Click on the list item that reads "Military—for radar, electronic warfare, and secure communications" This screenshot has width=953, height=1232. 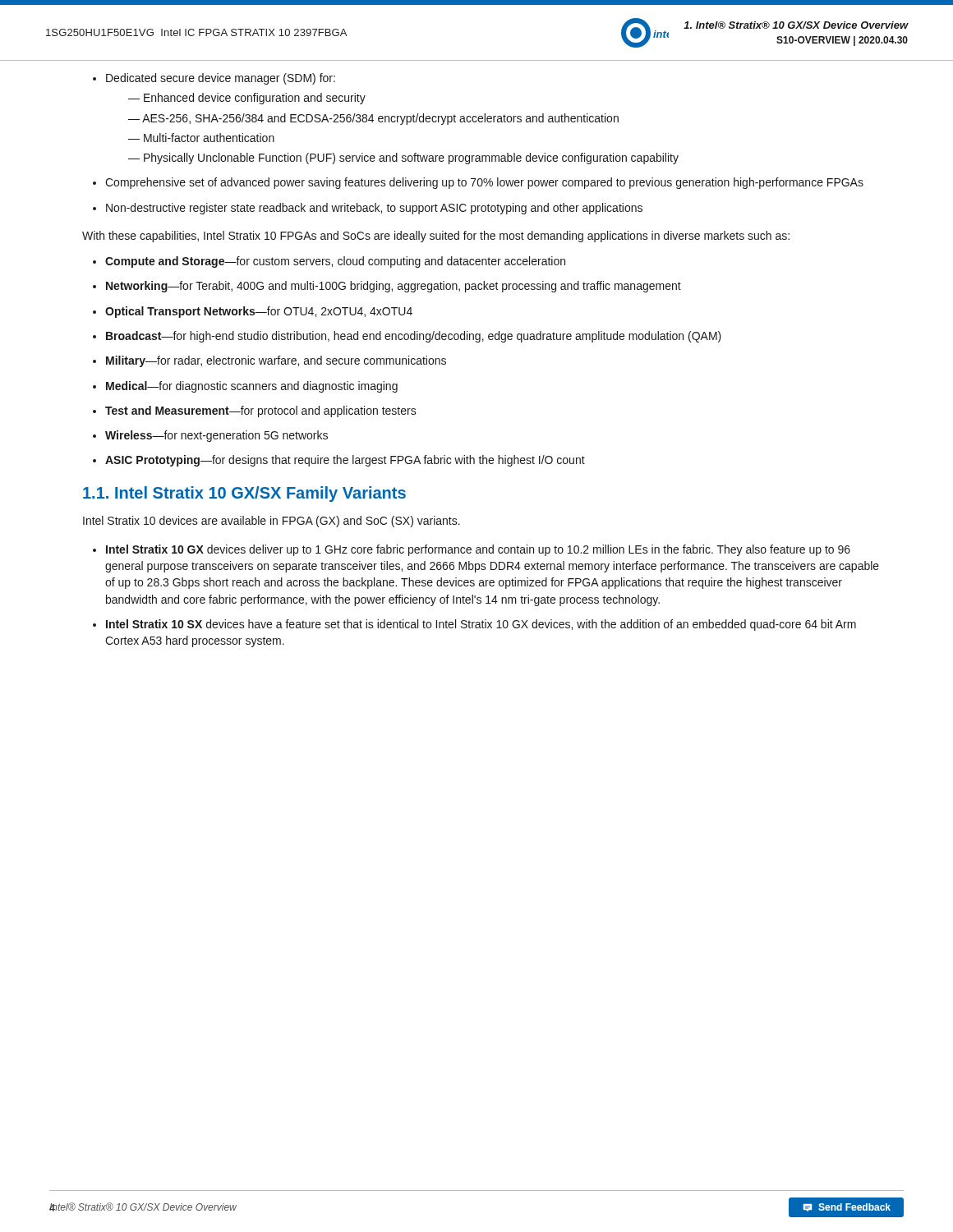click(269, 361)
